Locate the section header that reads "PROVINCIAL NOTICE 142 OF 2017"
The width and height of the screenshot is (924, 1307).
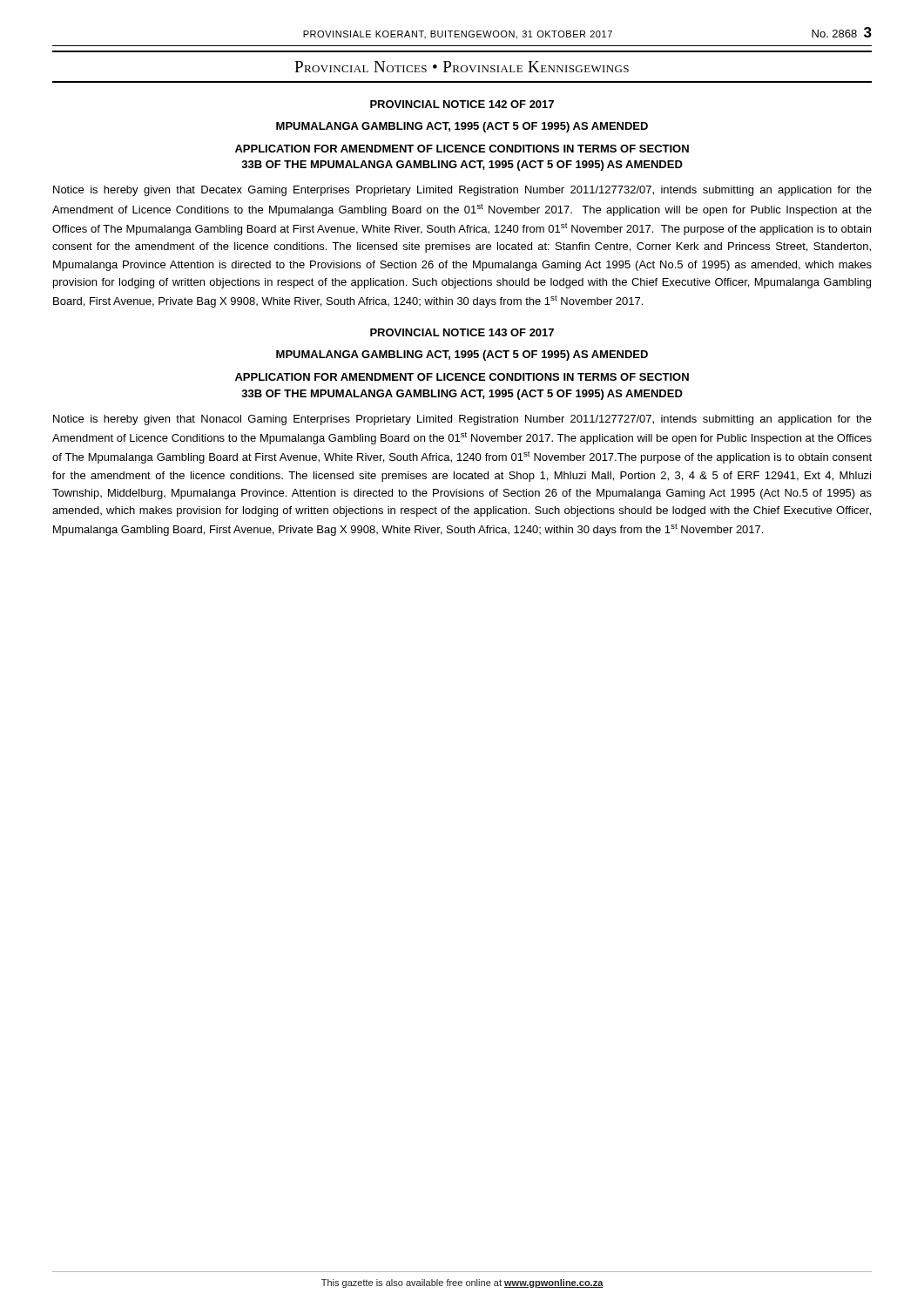462,104
